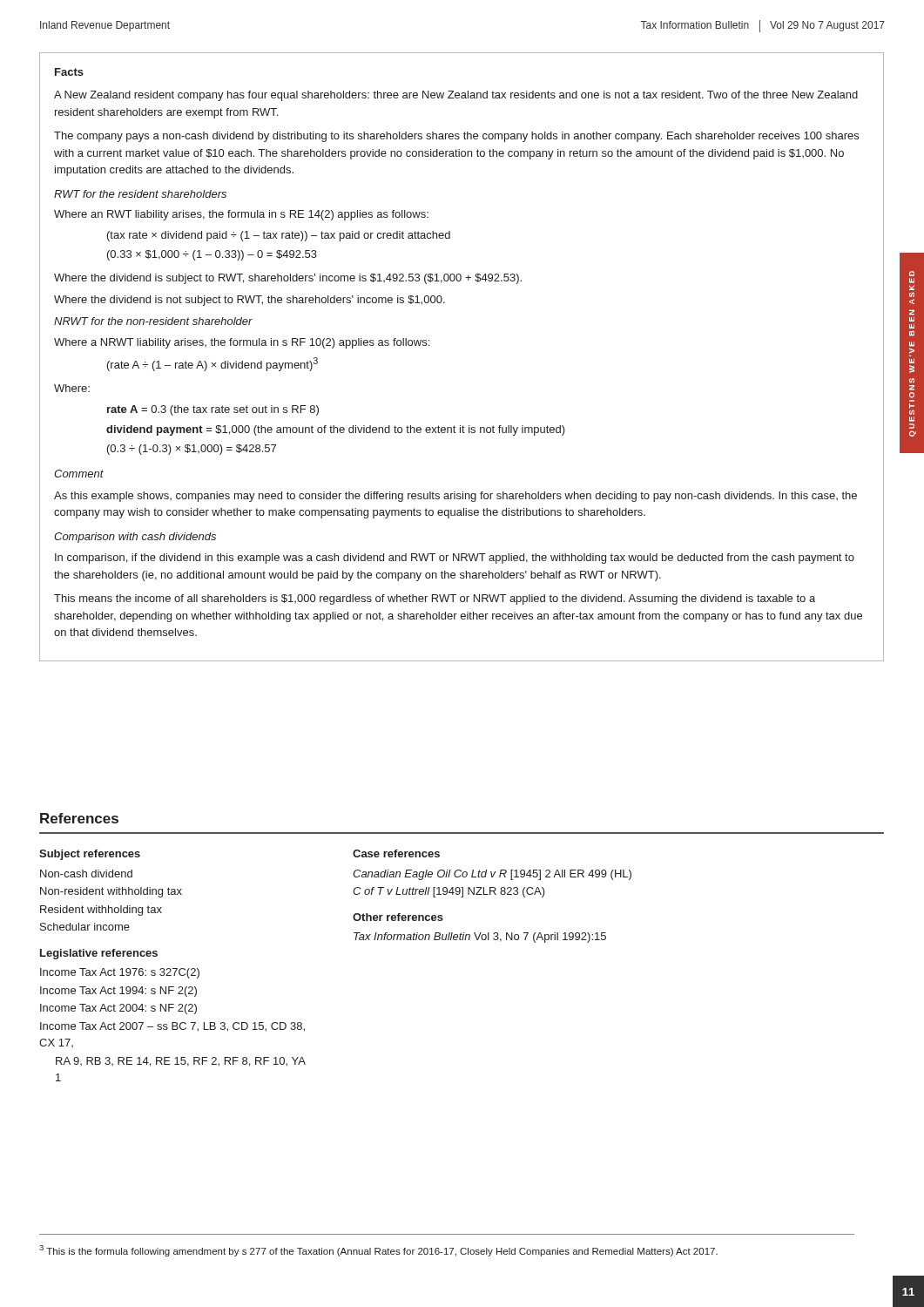Image resolution: width=924 pixels, height=1307 pixels.
Task: Locate the text "Other references"
Action: pyautogui.click(x=398, y=917)
